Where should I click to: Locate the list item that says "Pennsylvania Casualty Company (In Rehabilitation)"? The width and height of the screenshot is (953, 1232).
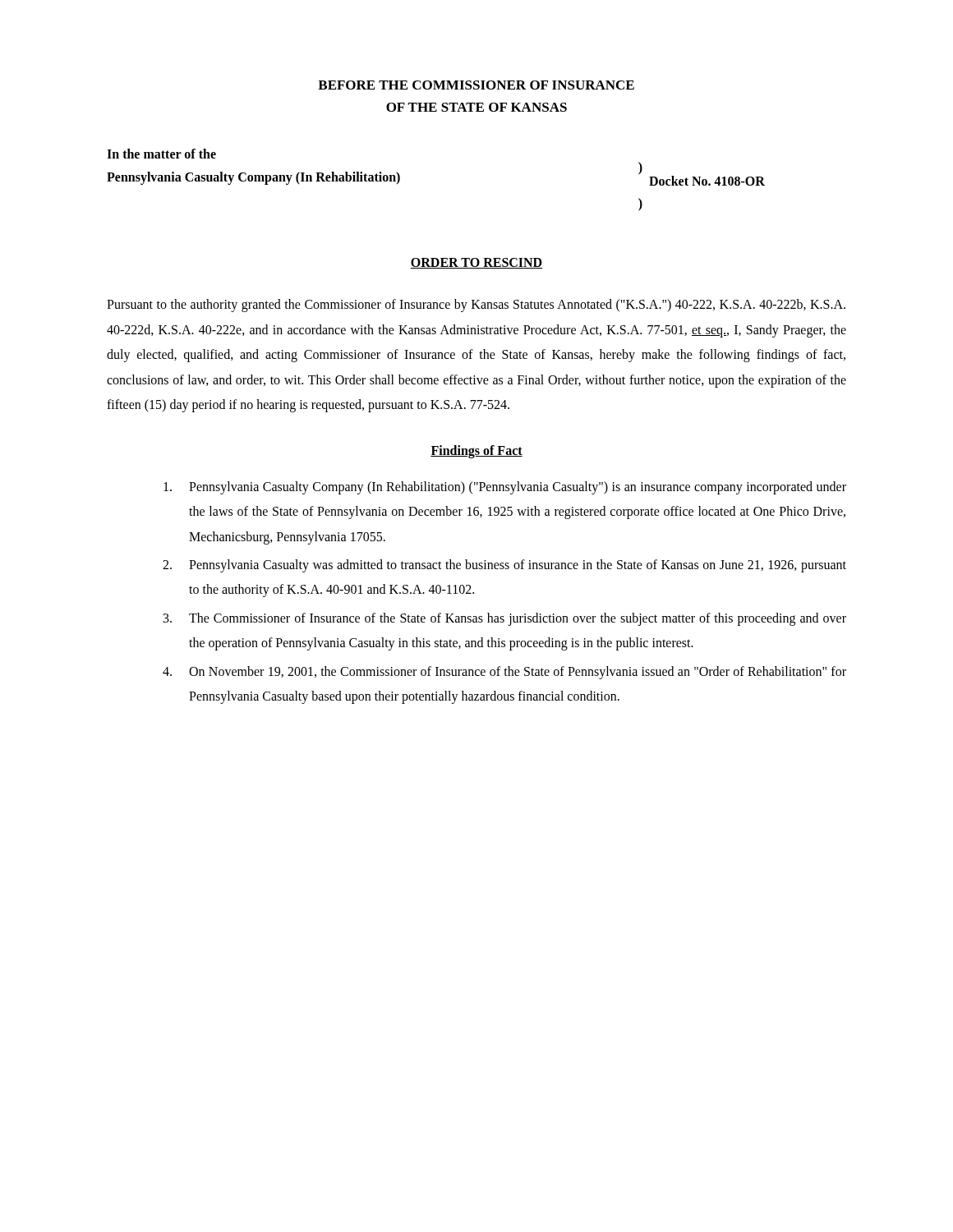click(x=476, y=512)
